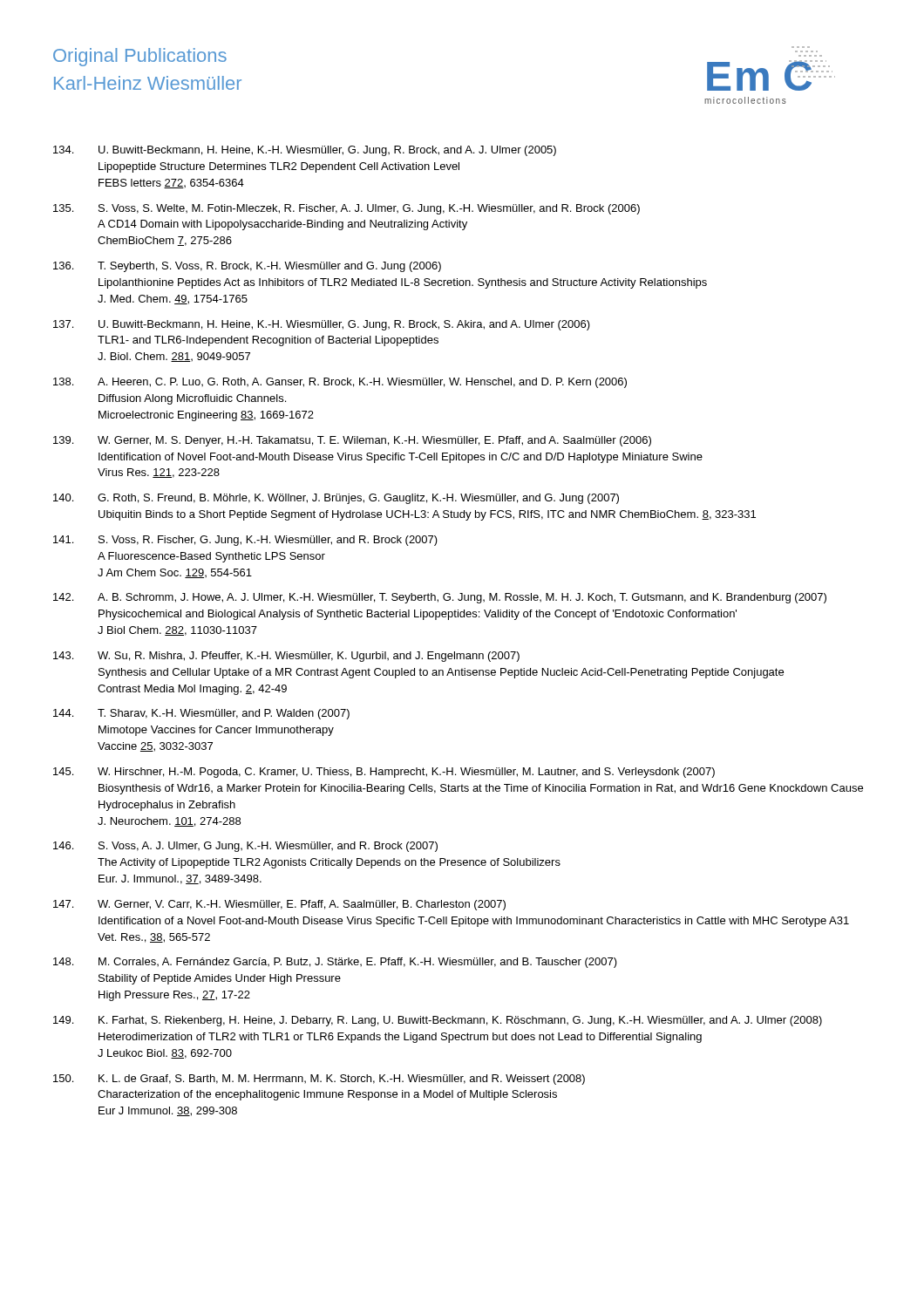Locate the list item with the text "147. W. Gerner,"

tap(462, 921)
